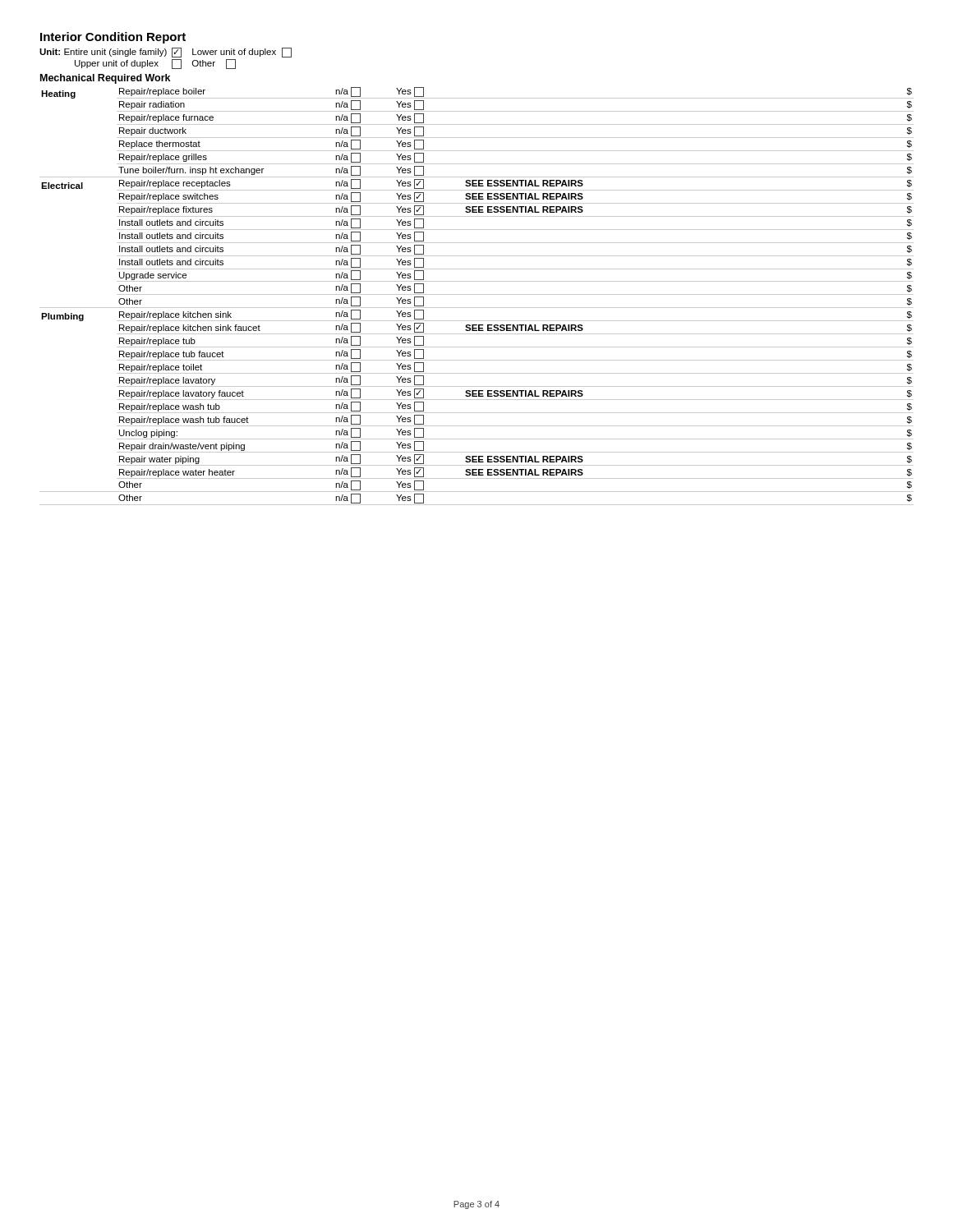Locate the text starting "Mechanical Required Work"
Screen dimensions: 1232x953
pyautogui.click(x=105, y=78)
